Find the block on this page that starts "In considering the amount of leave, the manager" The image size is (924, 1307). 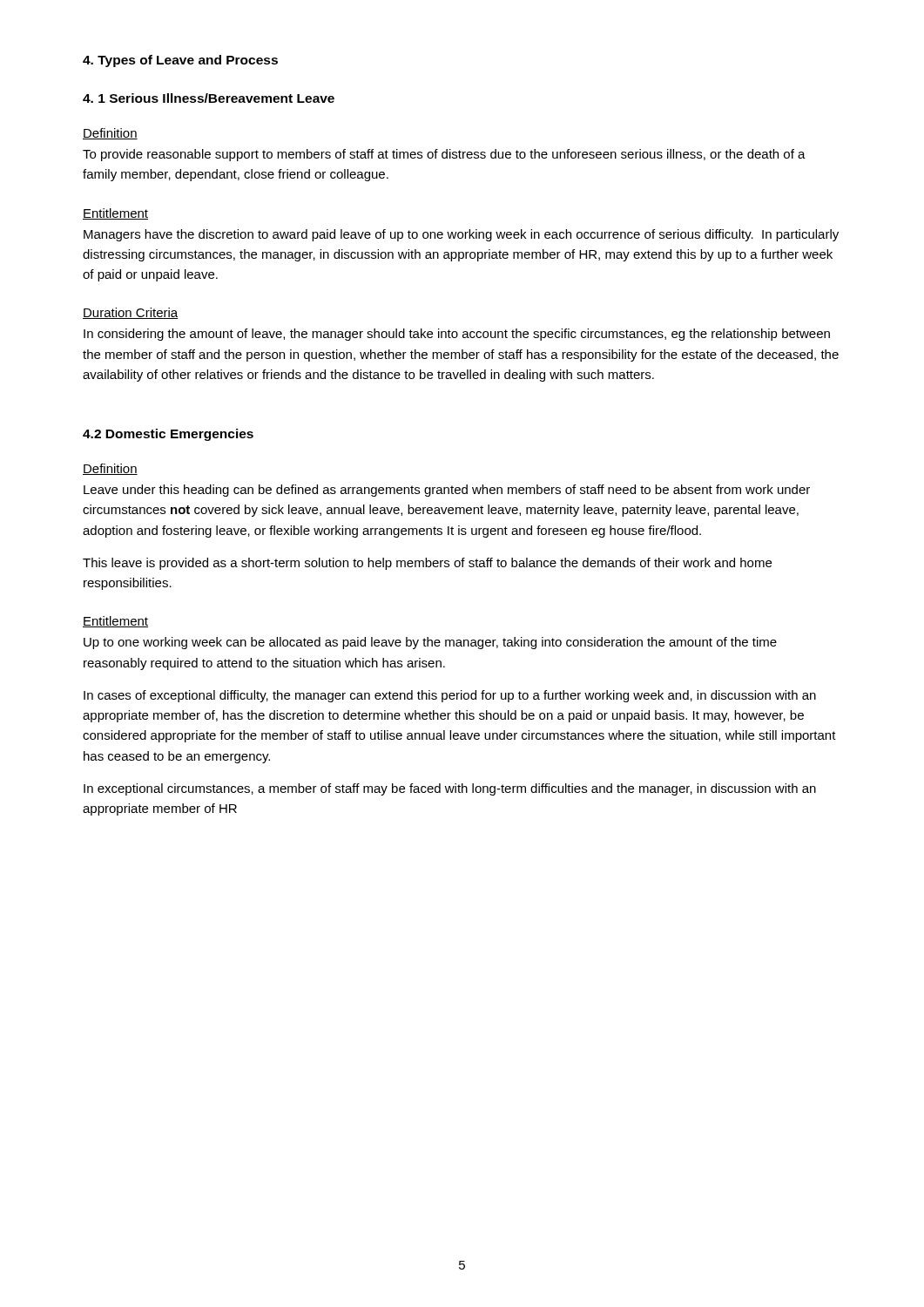click(x=461, y=354)
